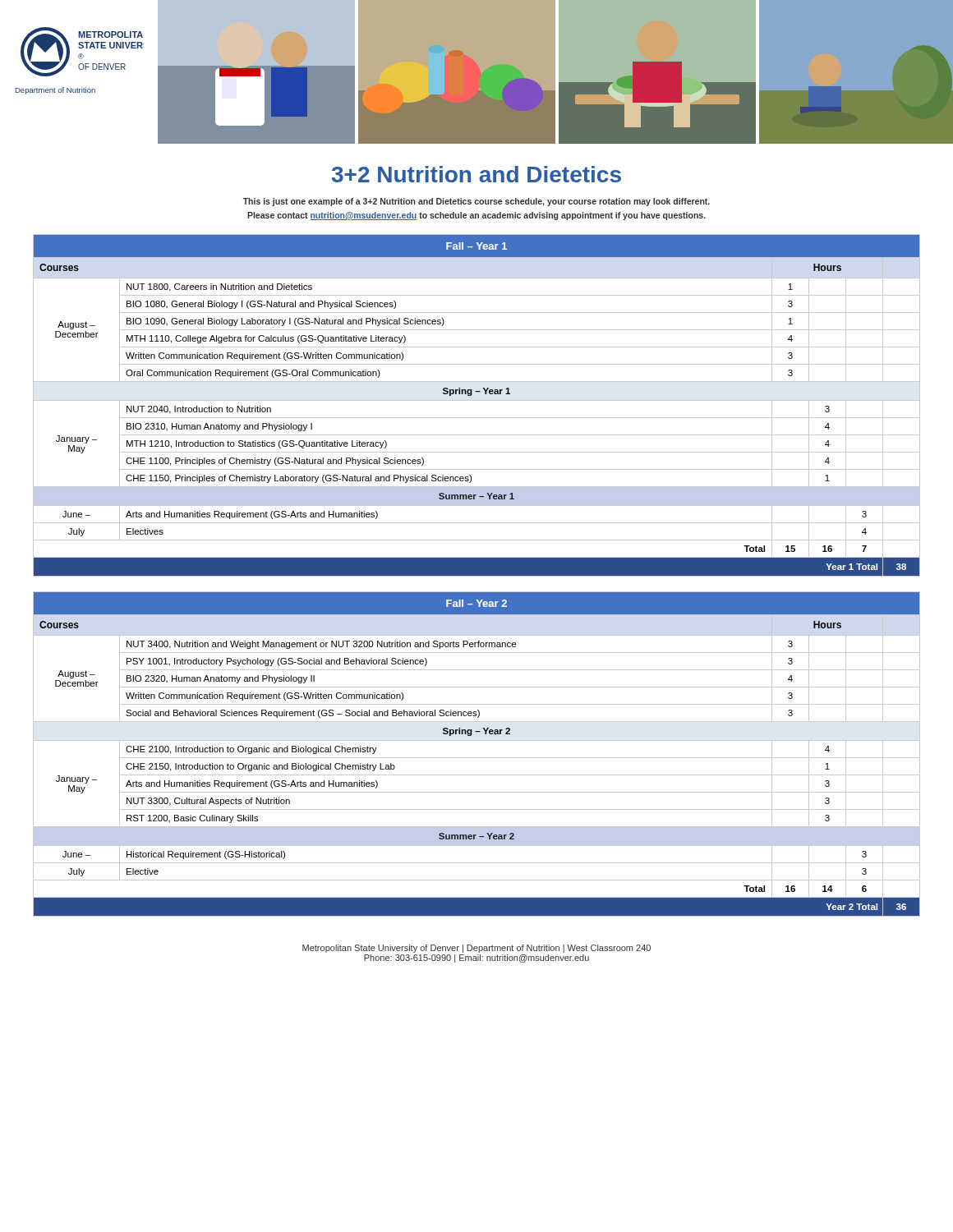Click on the block starting "This is just one example of"

[476, 208]
